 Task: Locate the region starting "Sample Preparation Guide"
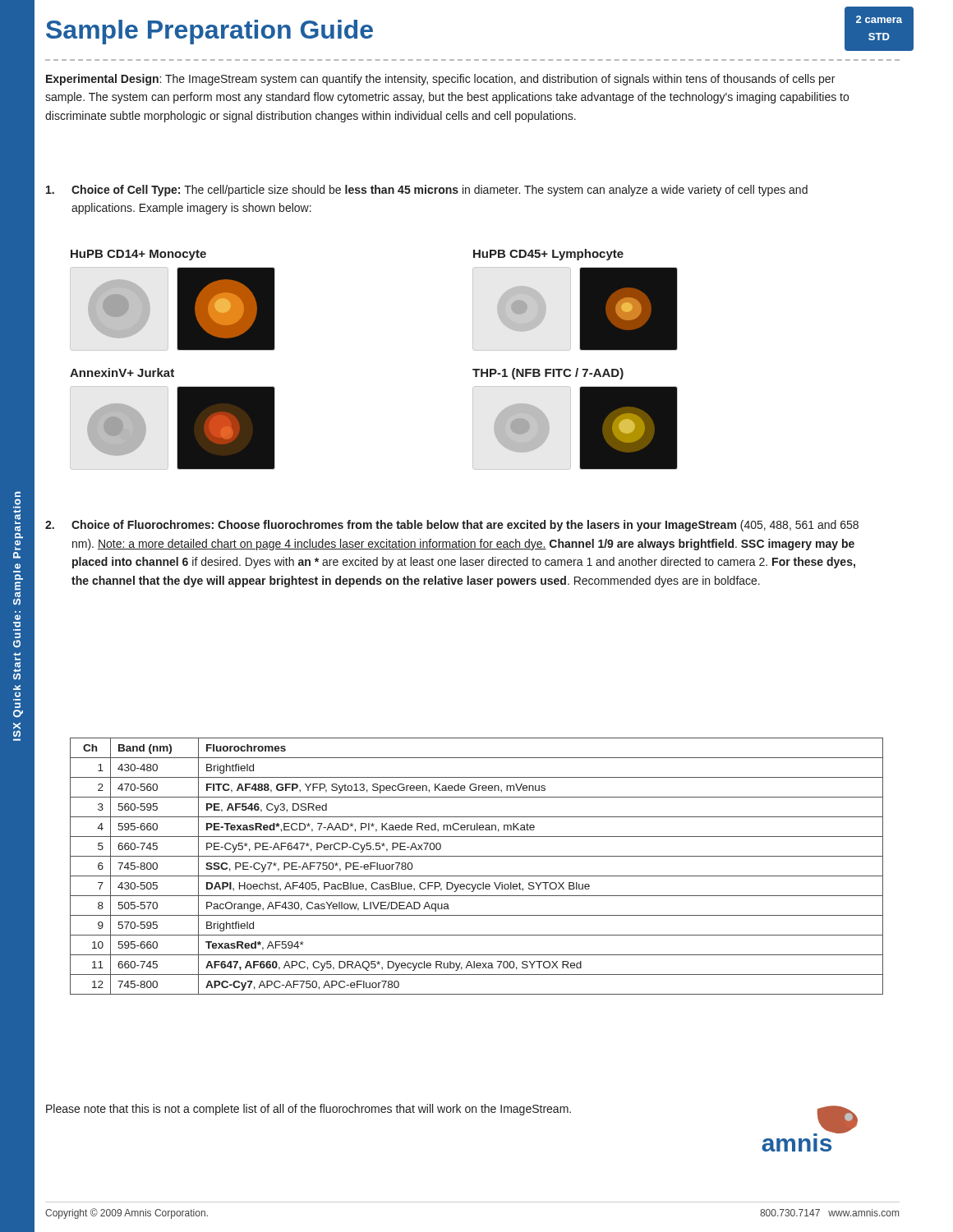pyautogui.click(x=210, y=30)
